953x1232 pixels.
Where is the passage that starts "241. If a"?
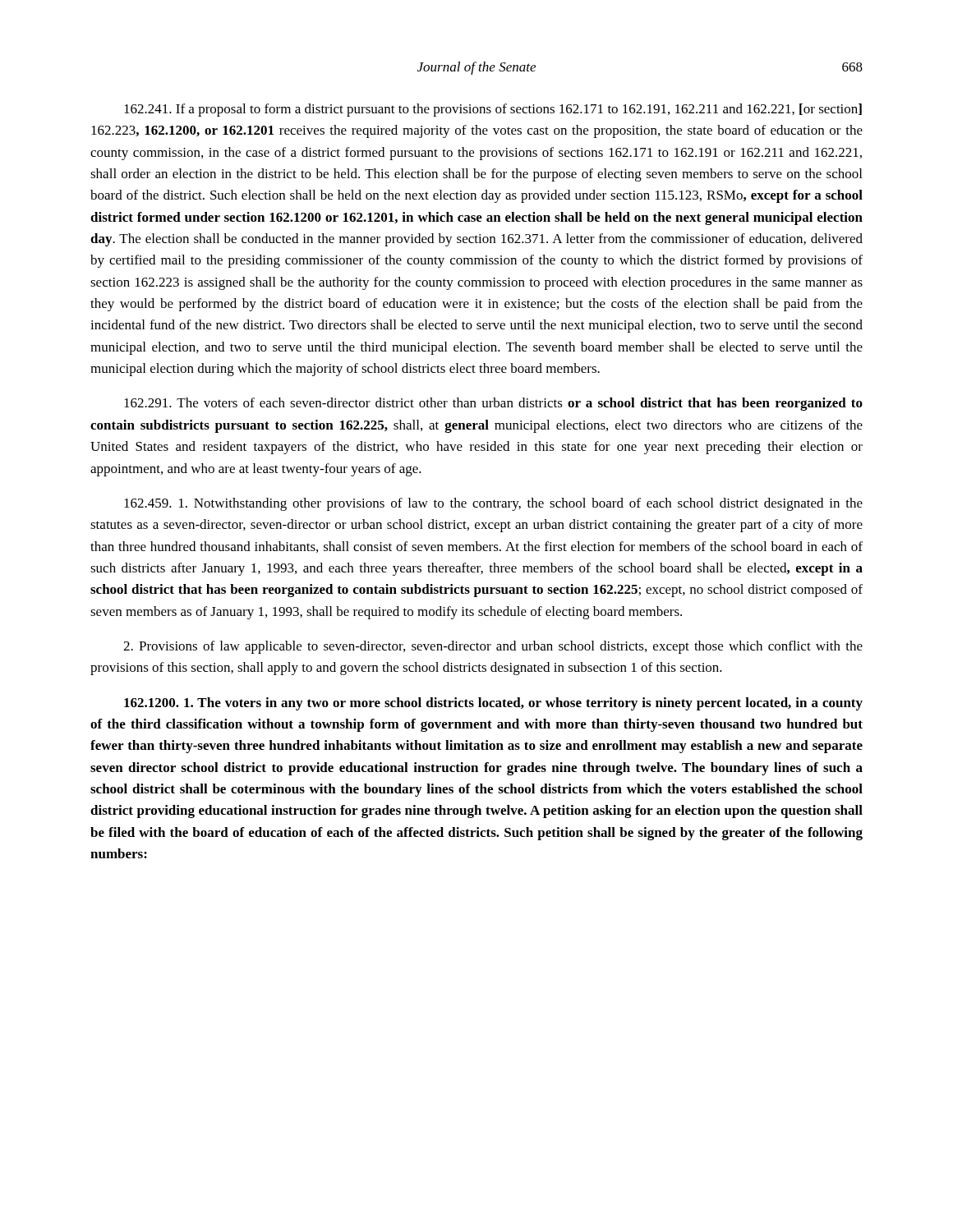[x=476, y=239]
